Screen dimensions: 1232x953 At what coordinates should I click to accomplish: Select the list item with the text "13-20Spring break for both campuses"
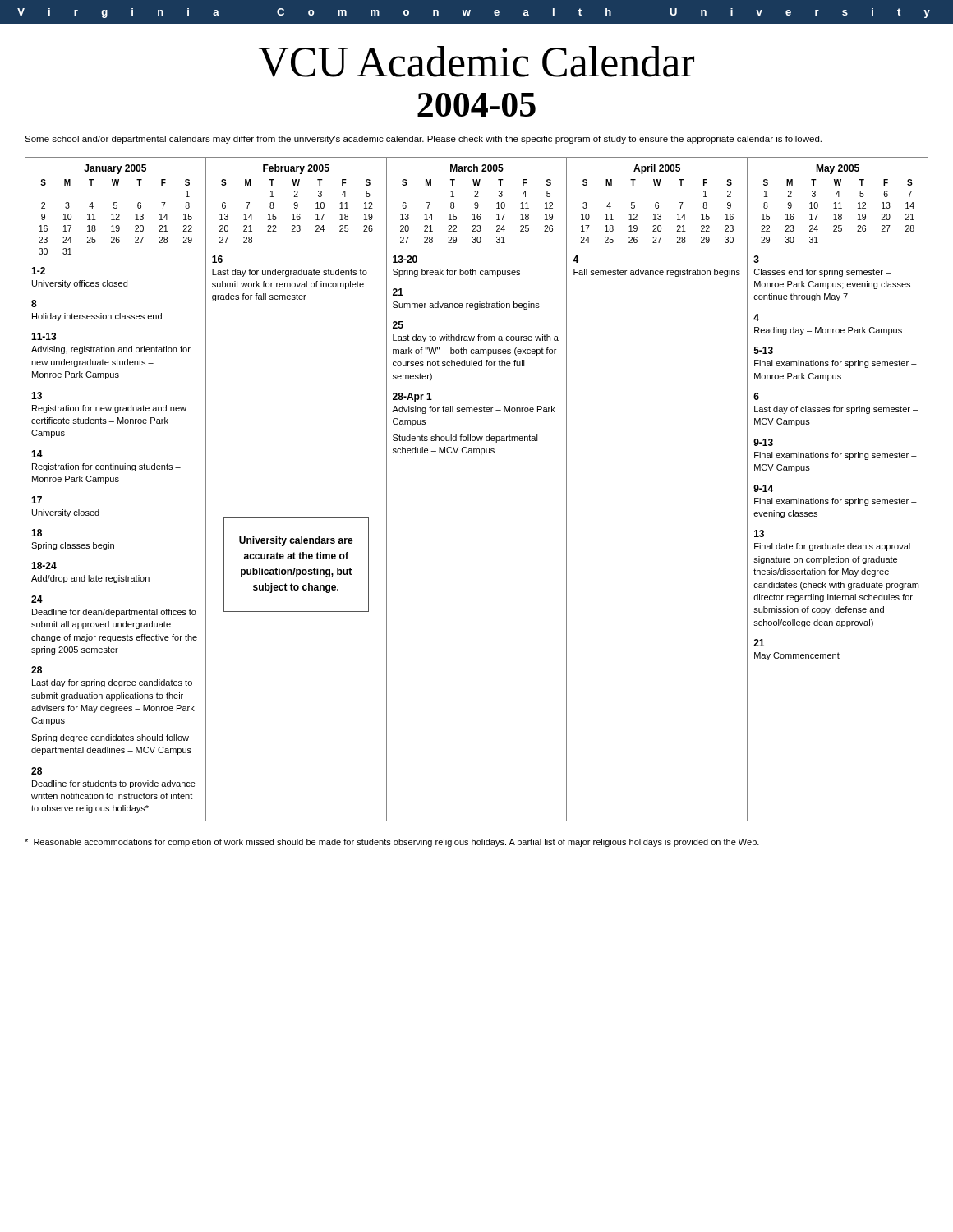(x=476, y=266)
